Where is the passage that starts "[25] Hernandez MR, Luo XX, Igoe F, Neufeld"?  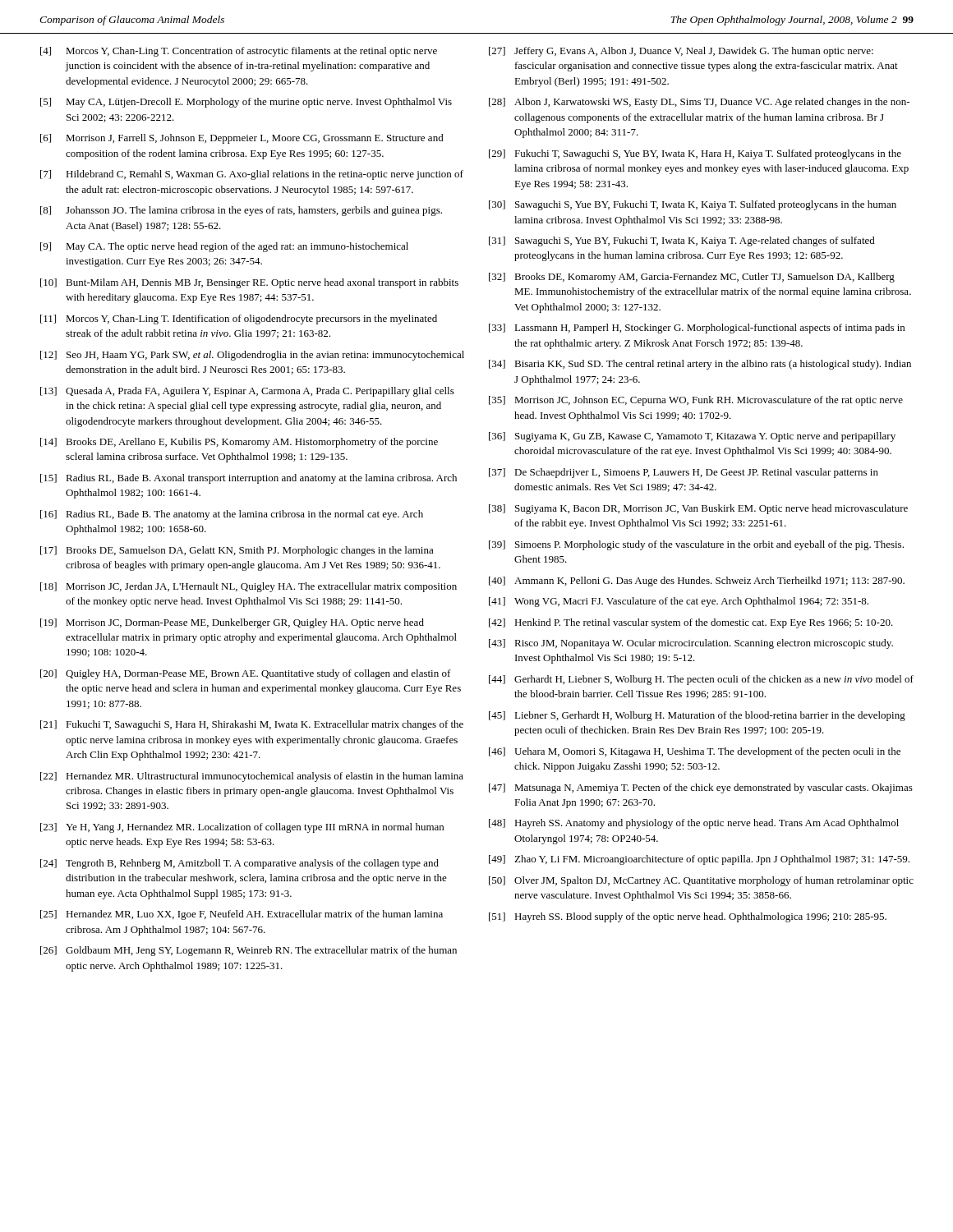pos(252,922)
